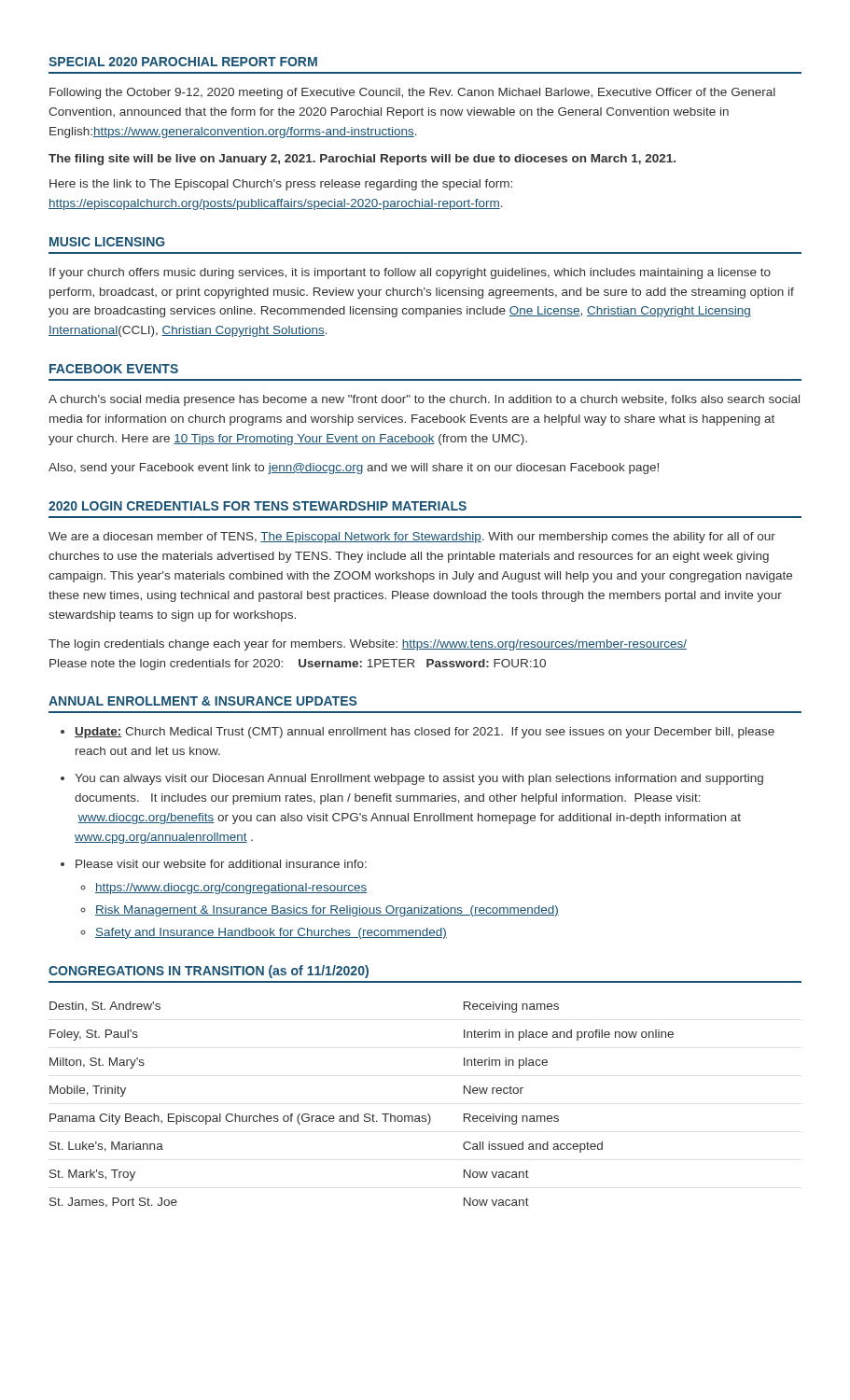
Task: Locate the text "SPECIAL 2020 PAROCHIAL REPORT FORM"
Action: click(x=425, y=64)
